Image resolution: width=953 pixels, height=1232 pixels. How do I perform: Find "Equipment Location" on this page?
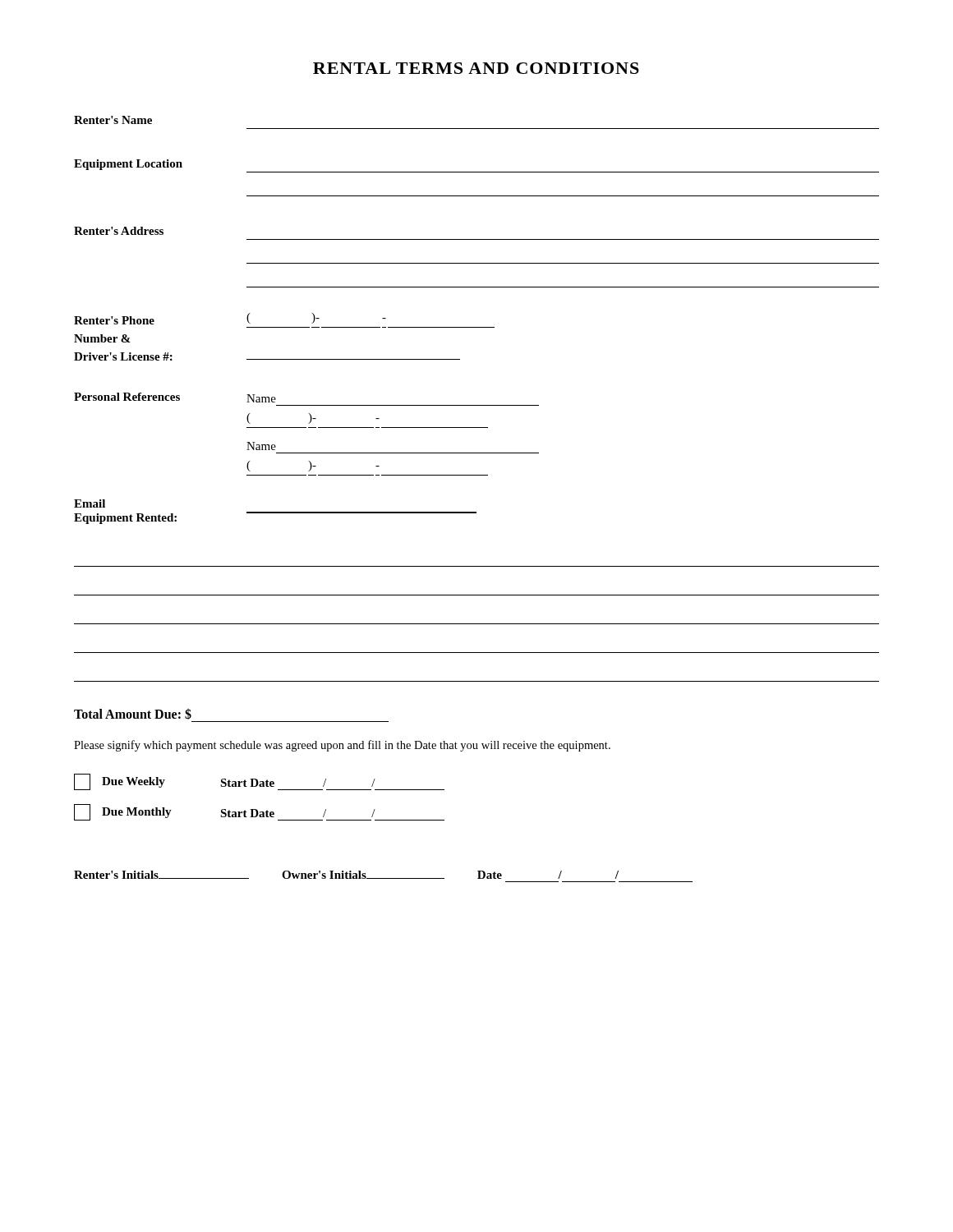coord(476,176)
